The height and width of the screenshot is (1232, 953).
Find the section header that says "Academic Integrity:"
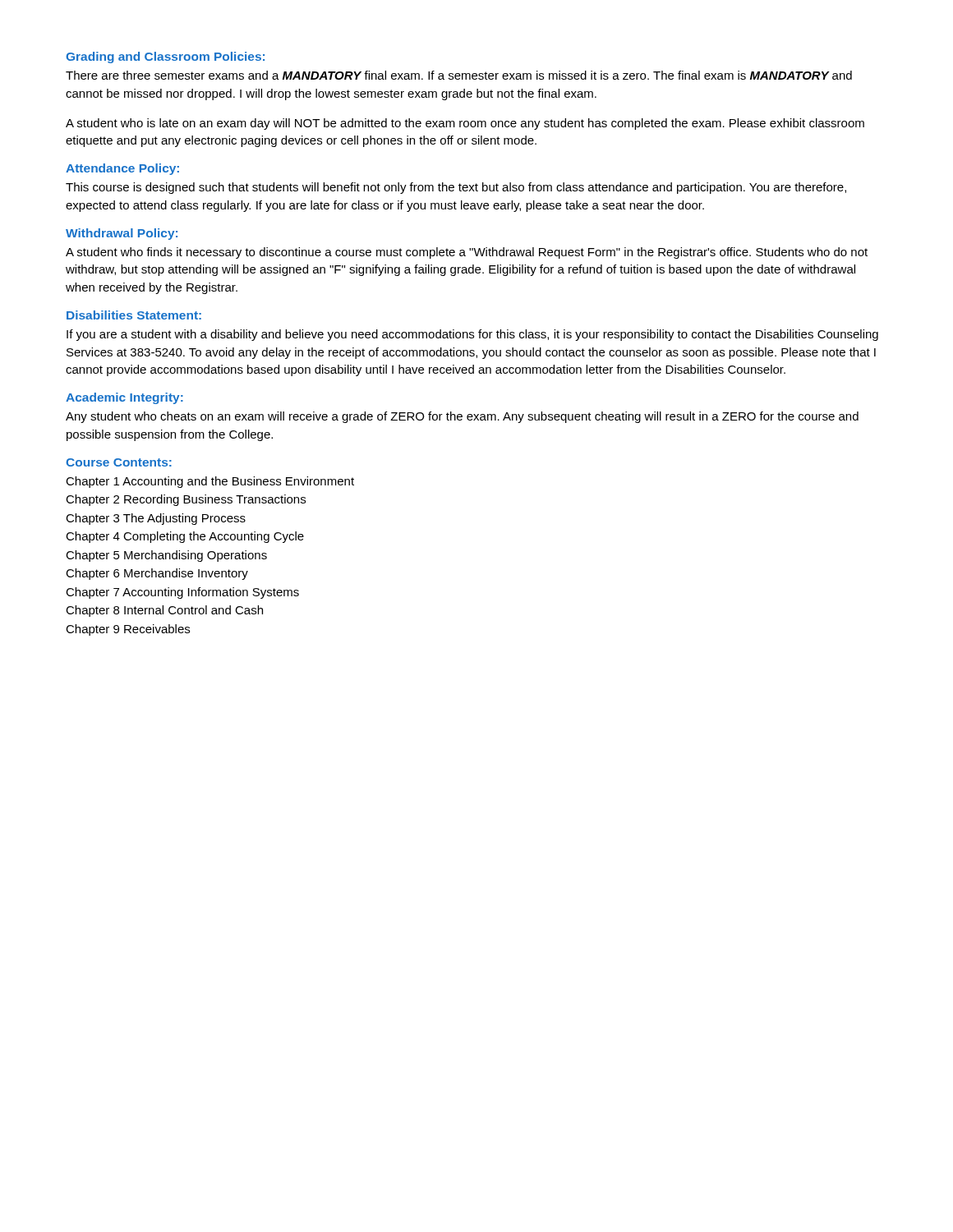click(125, 397)
